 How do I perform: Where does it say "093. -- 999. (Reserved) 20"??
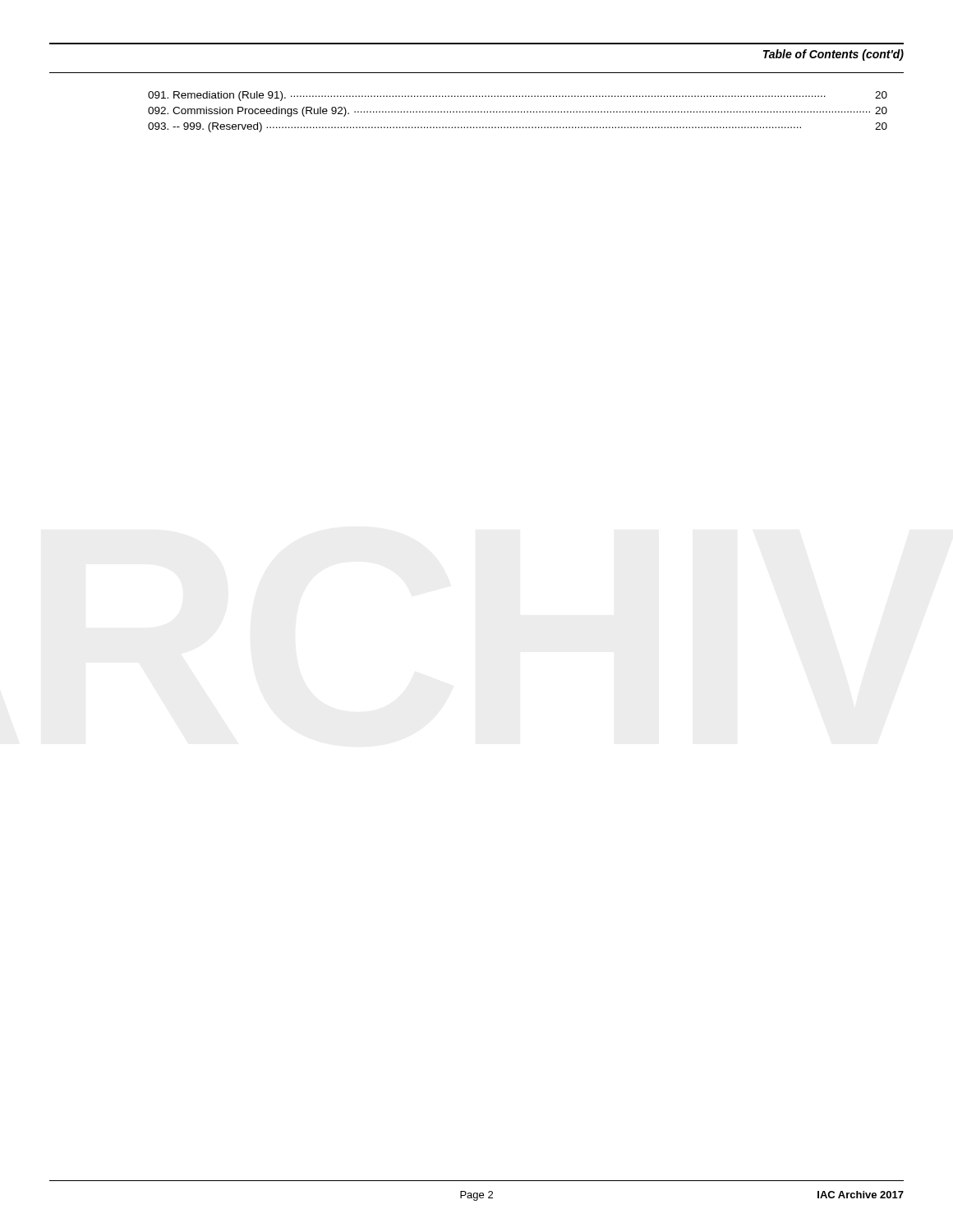click(x=518, y=126)
